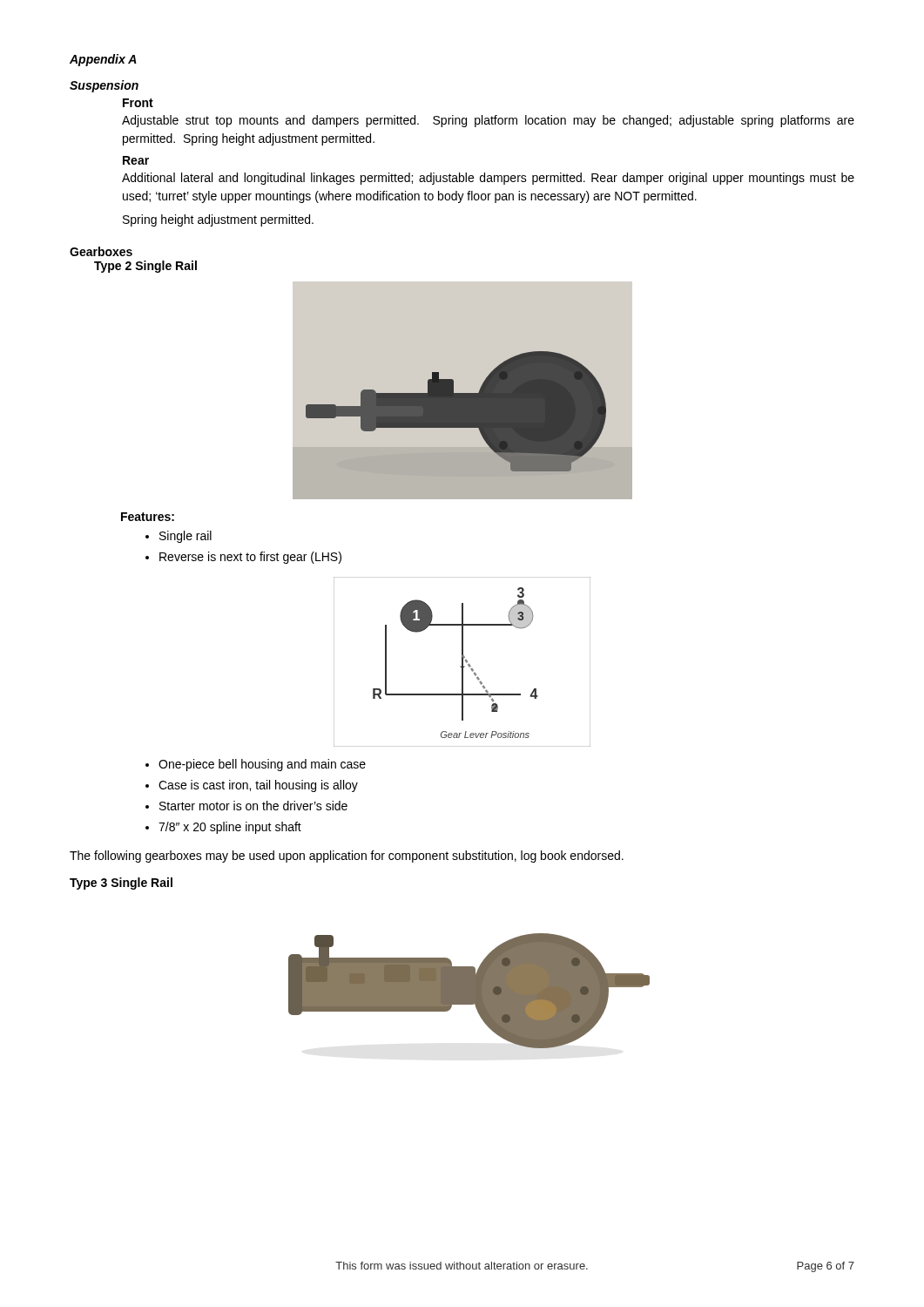Image resolution: width=924 pixels, height=1307 pixels.
Task: Click on the region starting "Reverse is next to first"
Action: pyautogui.click(x=243, y=558)
